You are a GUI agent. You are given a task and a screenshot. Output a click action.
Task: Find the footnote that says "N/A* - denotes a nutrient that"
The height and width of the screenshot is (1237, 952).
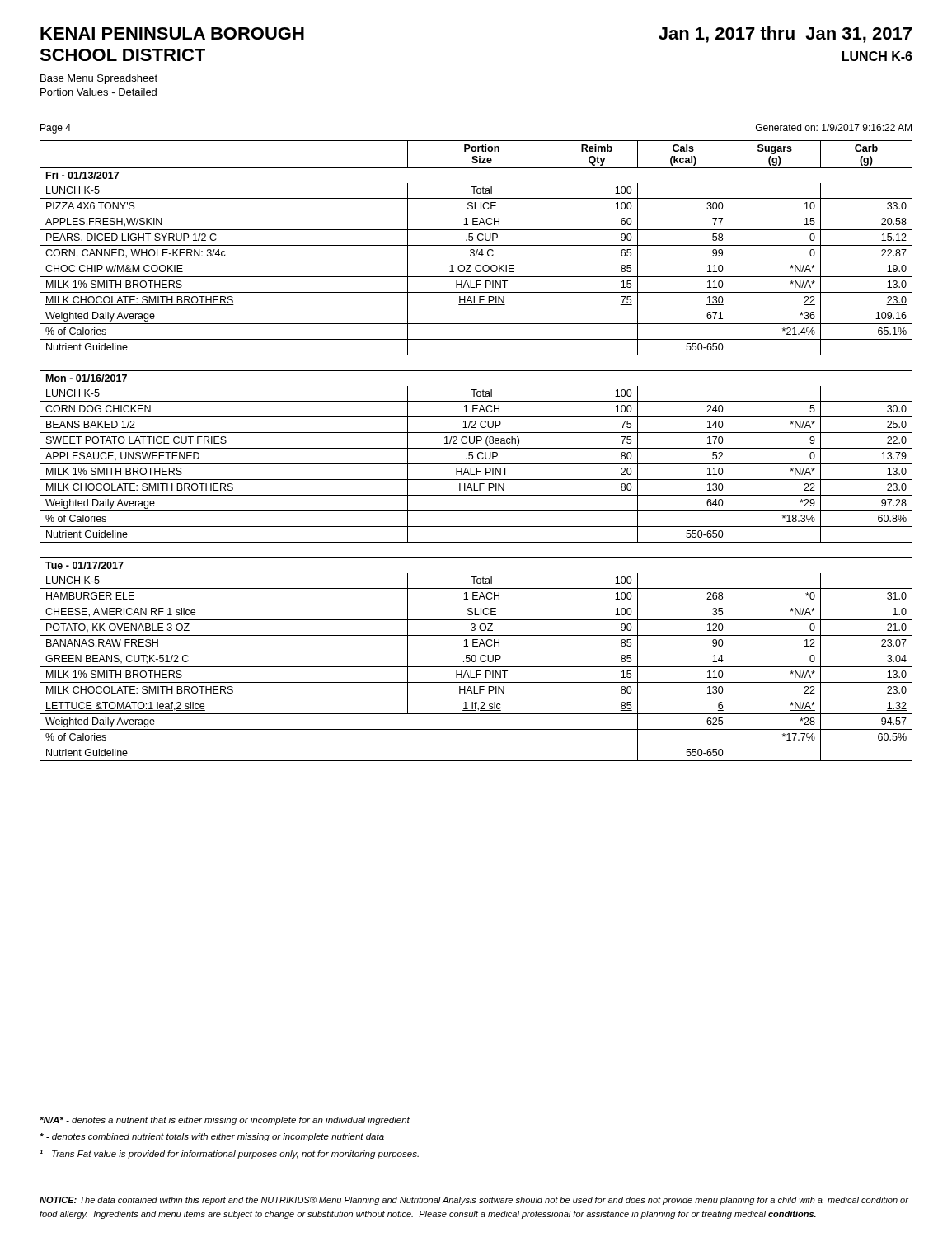(225, 1121)
